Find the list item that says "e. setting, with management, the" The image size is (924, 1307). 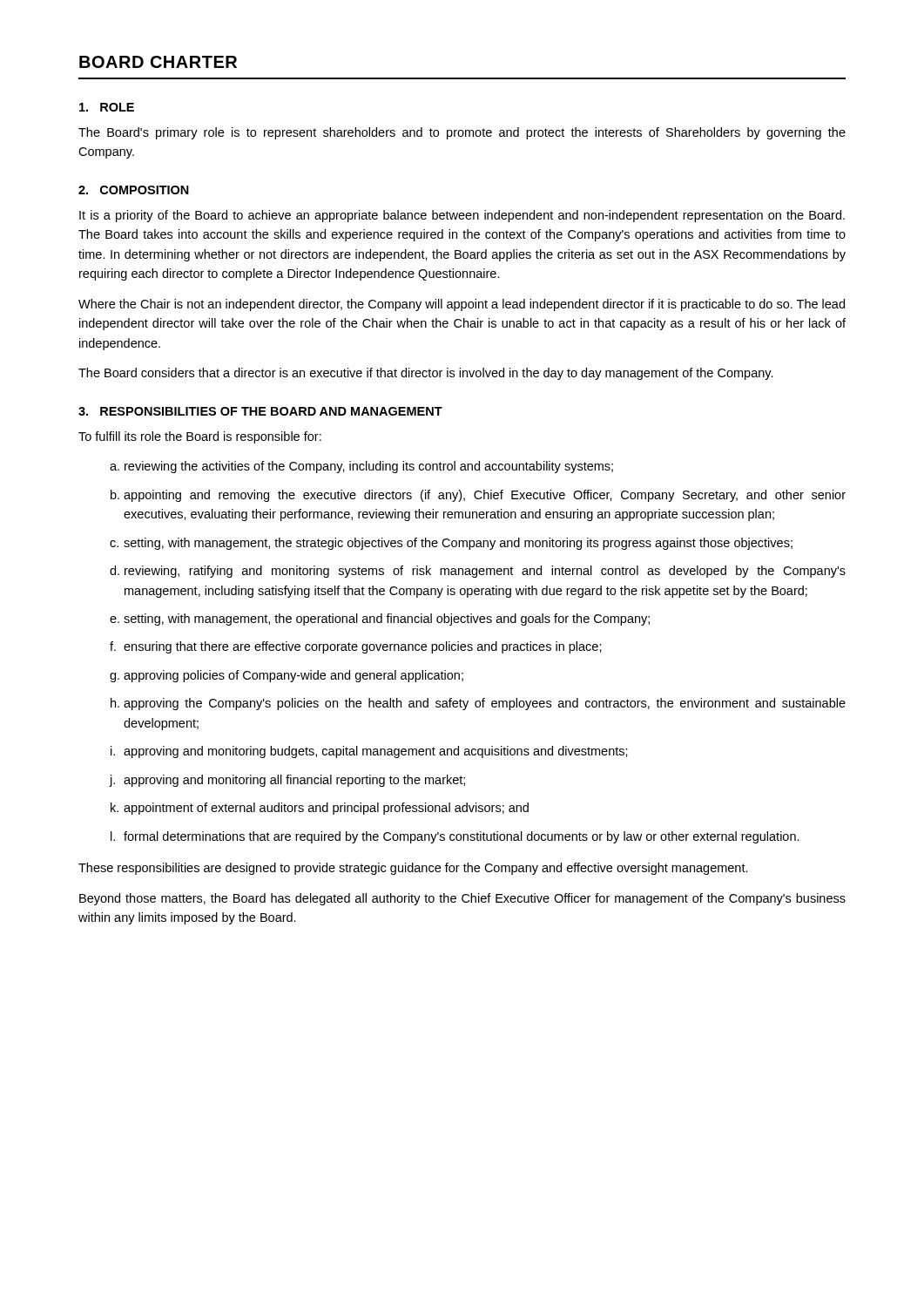462,619
